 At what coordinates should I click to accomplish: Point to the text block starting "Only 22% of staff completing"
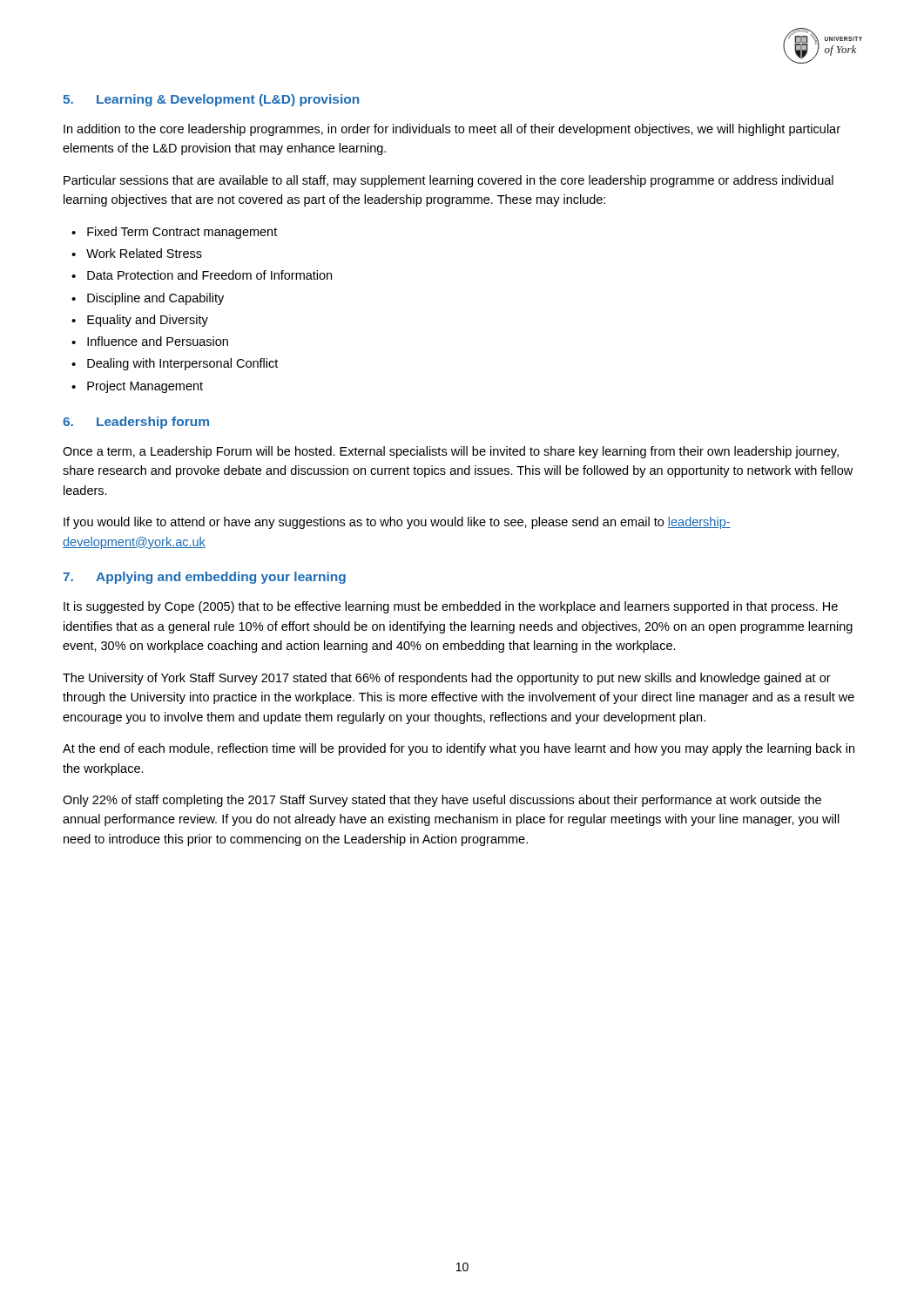click(x=451, y=819)
